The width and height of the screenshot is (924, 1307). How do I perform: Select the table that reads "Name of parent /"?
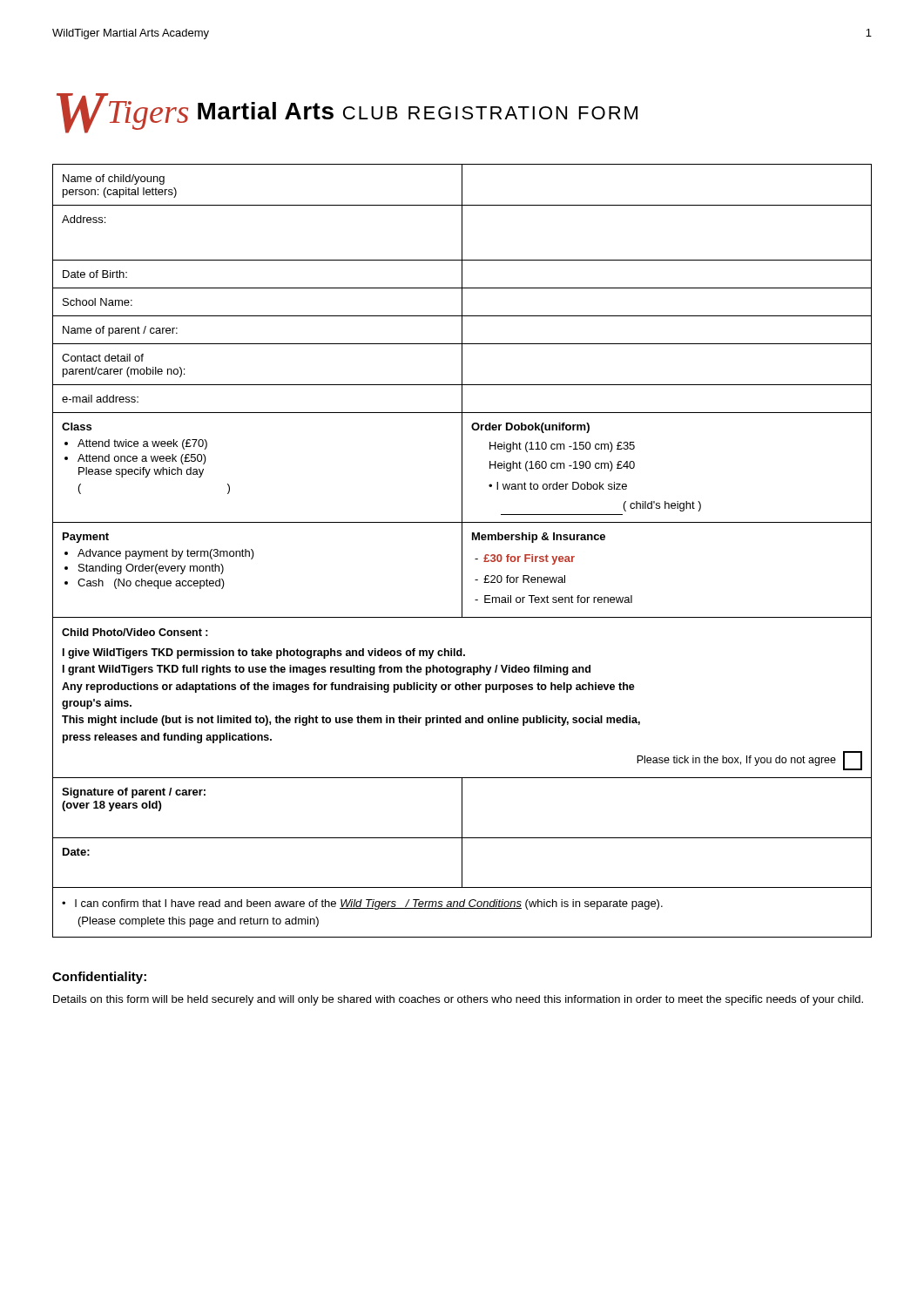[x=462, y=551]
